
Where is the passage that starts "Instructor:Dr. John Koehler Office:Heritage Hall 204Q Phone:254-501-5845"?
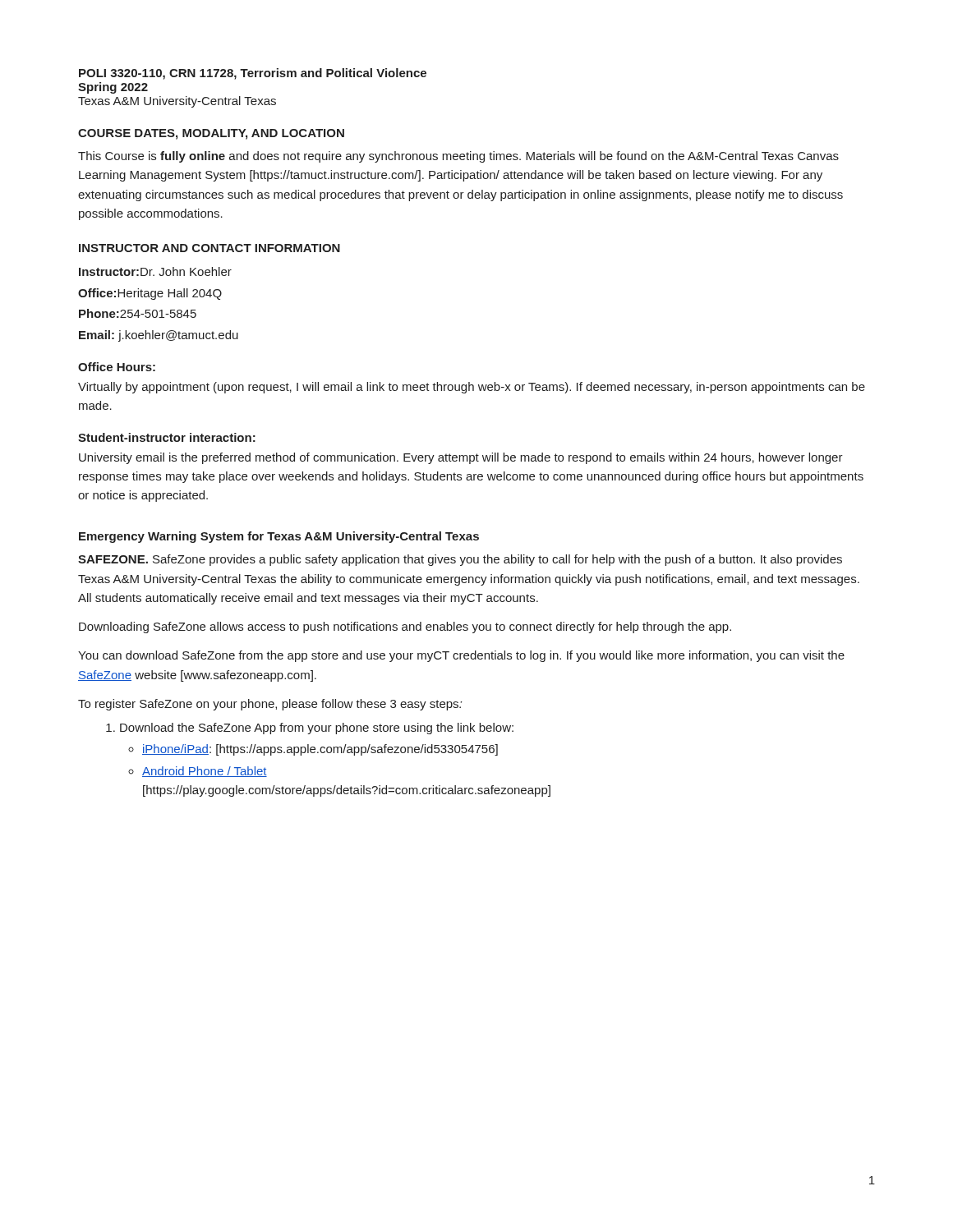click(x=155, y=271)
